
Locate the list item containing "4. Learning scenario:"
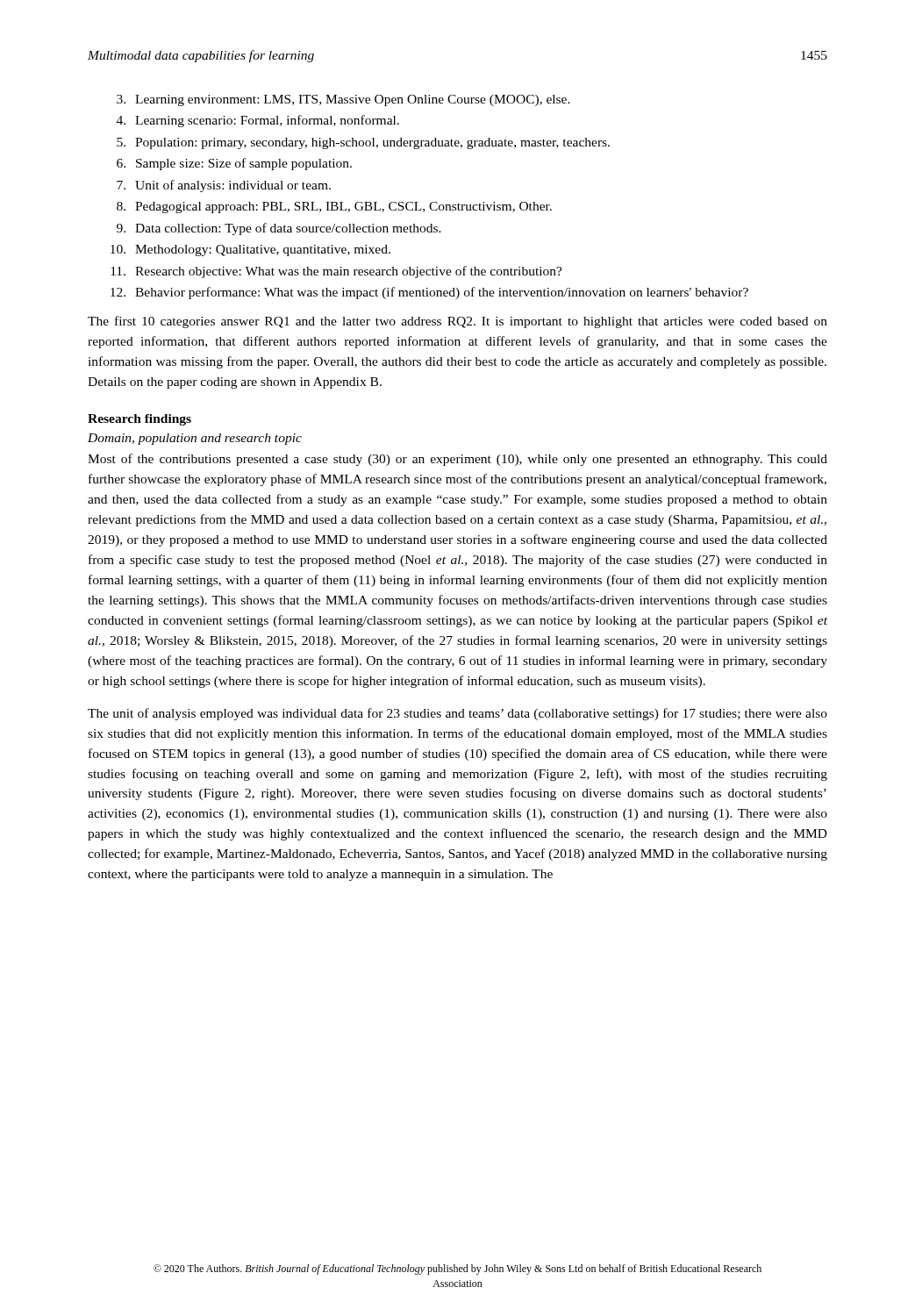(x=258, y=121)
